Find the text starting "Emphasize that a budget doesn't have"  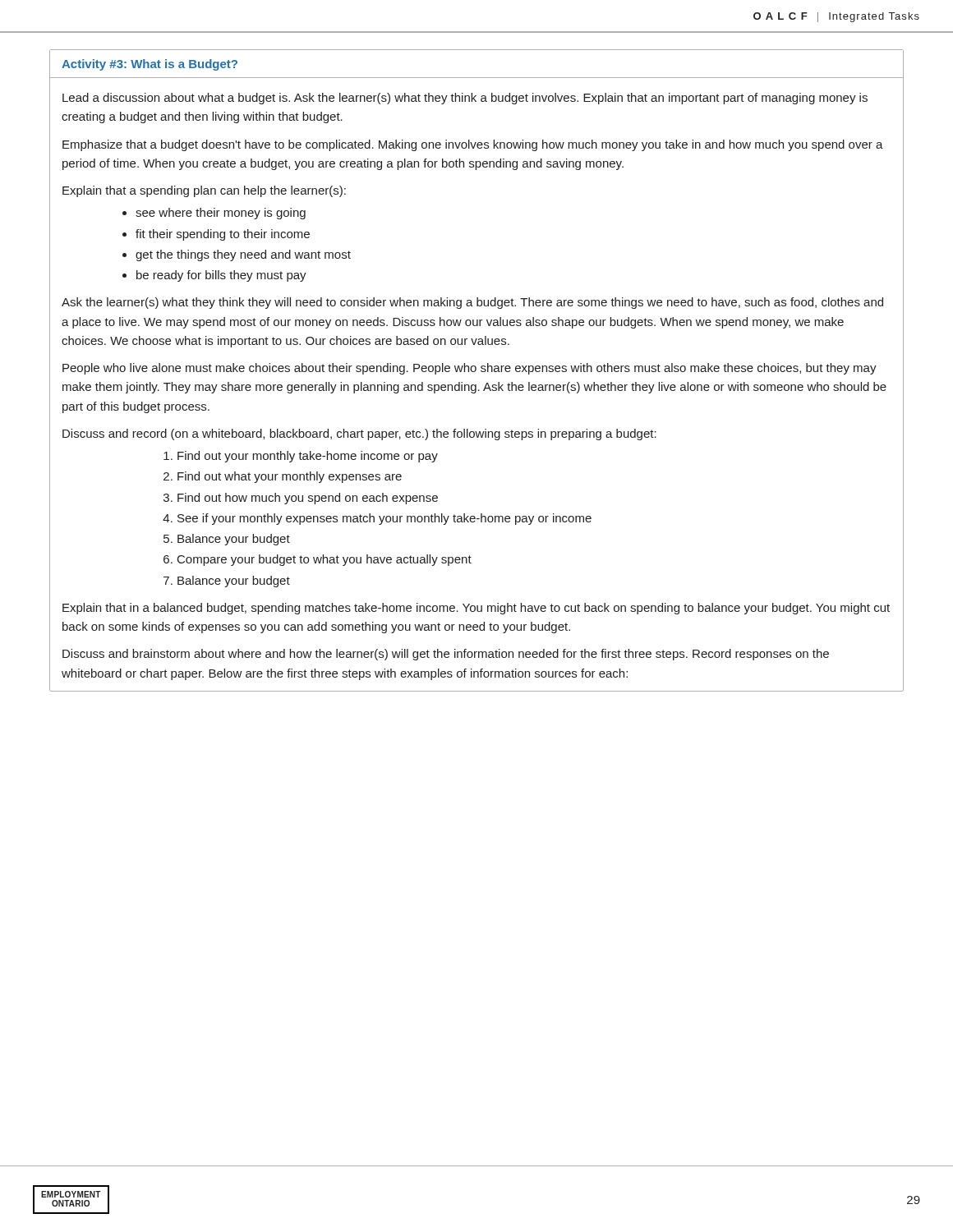[x=472, y=153]
